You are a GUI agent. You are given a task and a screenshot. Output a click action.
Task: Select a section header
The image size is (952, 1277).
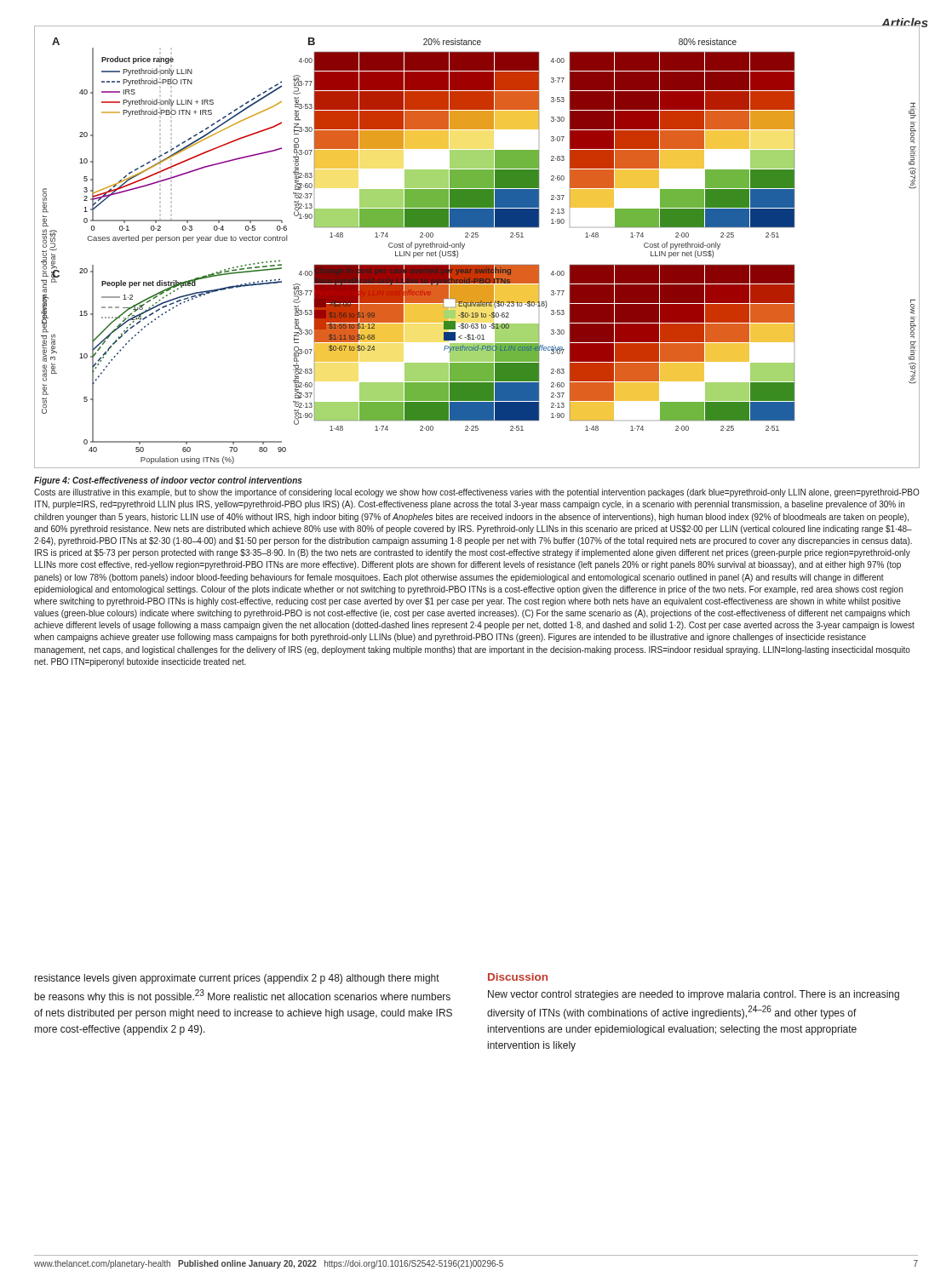click(518, 977)
